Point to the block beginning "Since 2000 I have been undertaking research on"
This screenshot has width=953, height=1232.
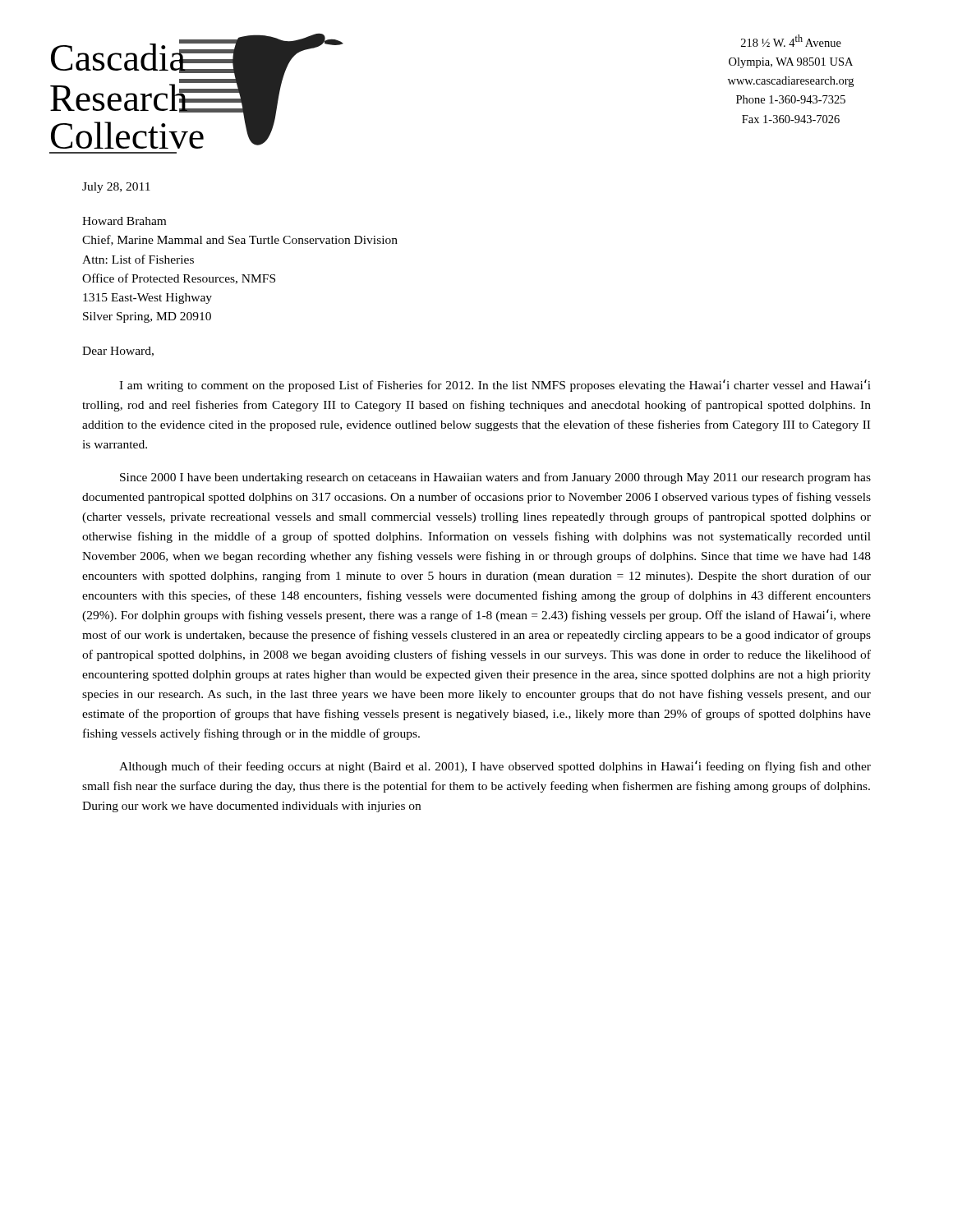tap(476, 605)
